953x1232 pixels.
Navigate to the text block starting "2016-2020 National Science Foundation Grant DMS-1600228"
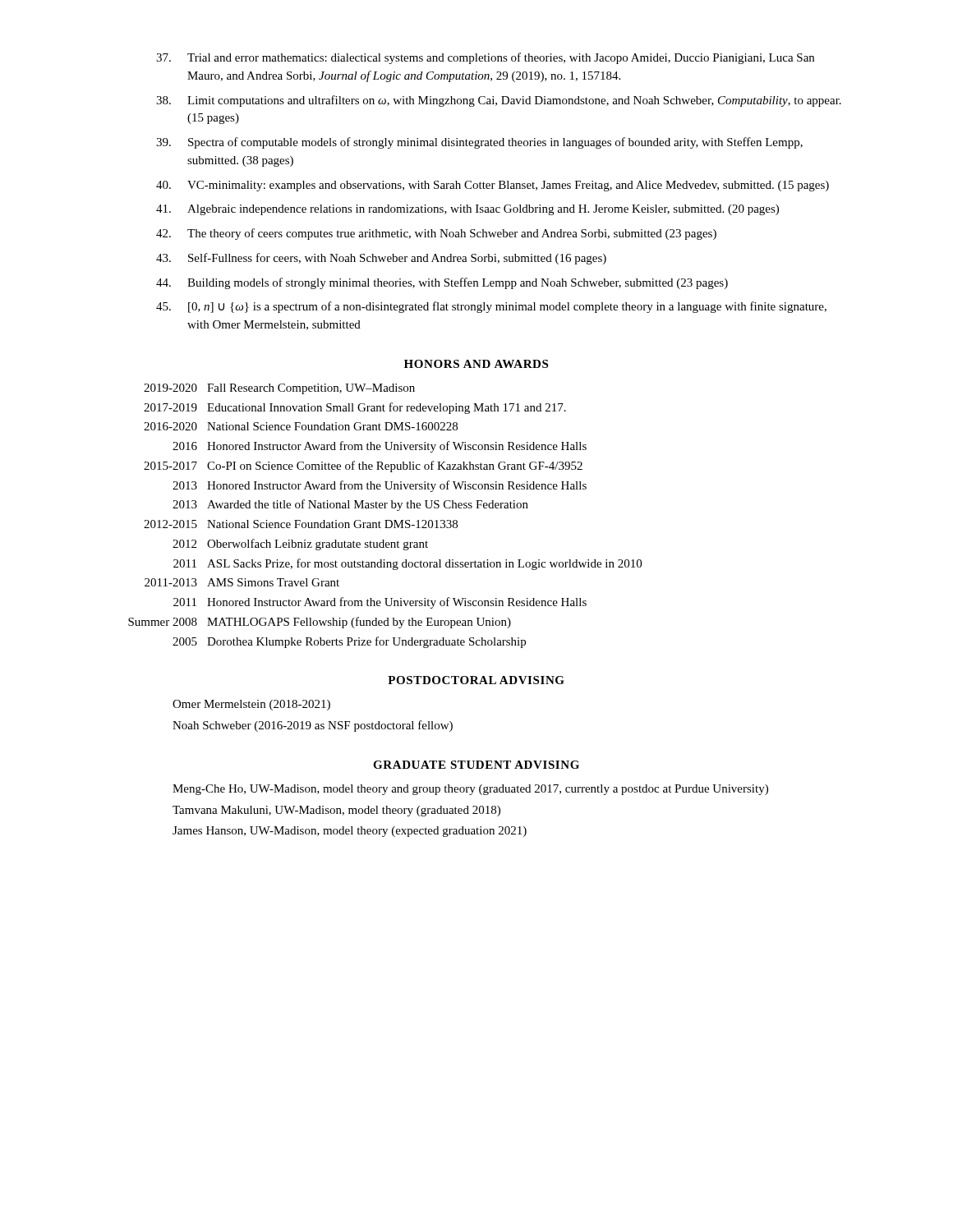pos(301,426)
